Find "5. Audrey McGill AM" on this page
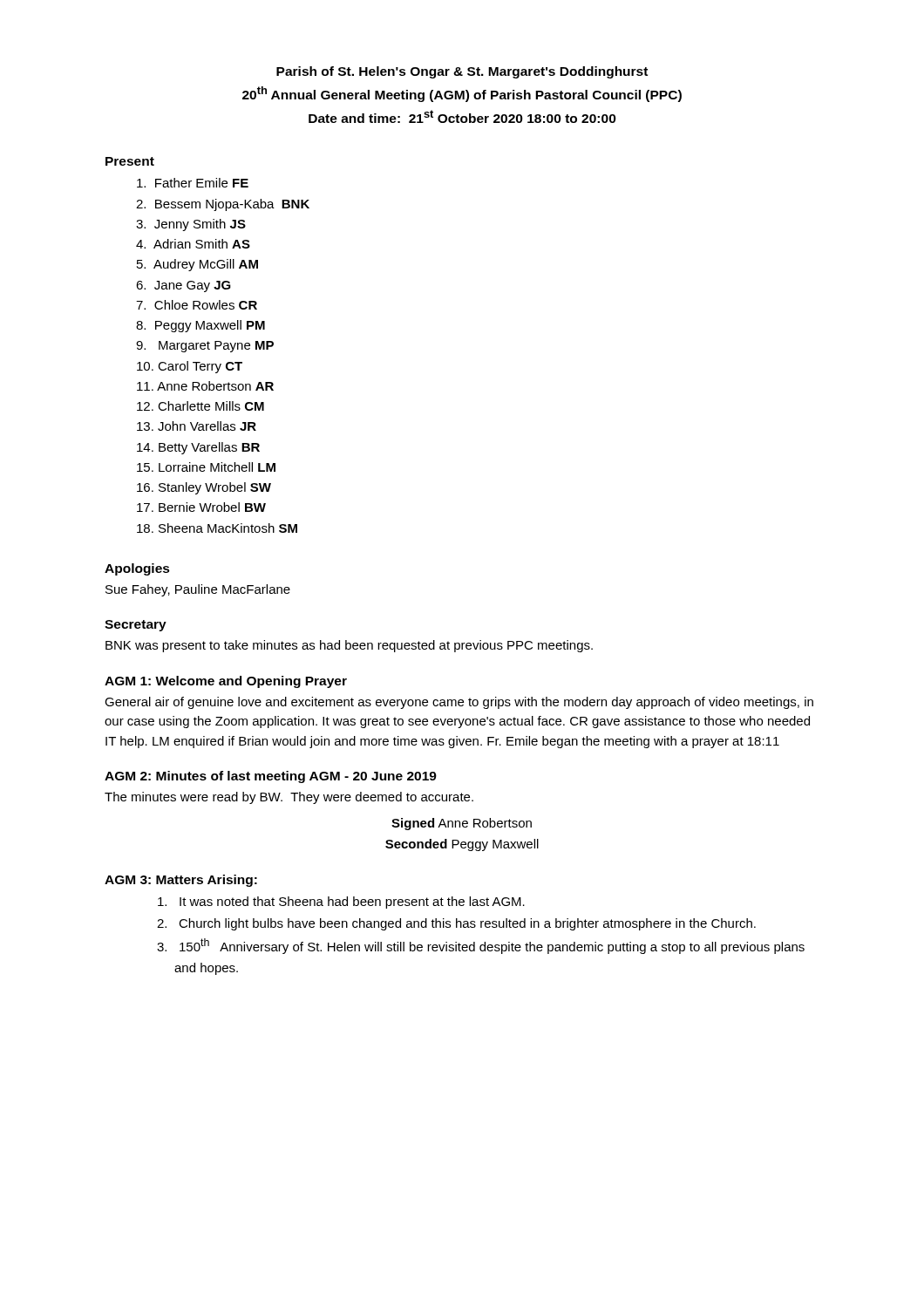 click(x=197, y=264)
